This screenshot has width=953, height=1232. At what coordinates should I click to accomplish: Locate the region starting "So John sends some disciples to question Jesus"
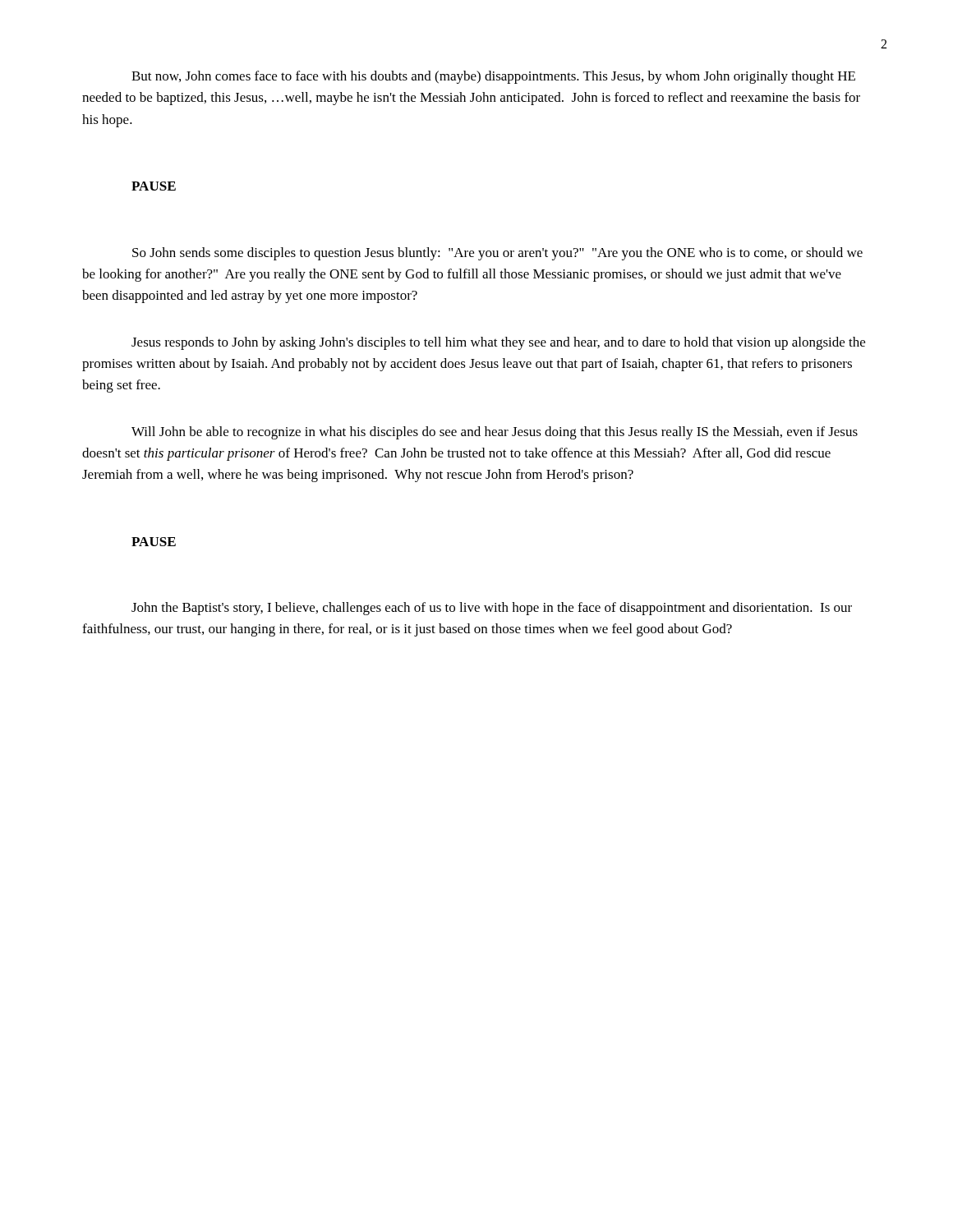pos(476,274)
